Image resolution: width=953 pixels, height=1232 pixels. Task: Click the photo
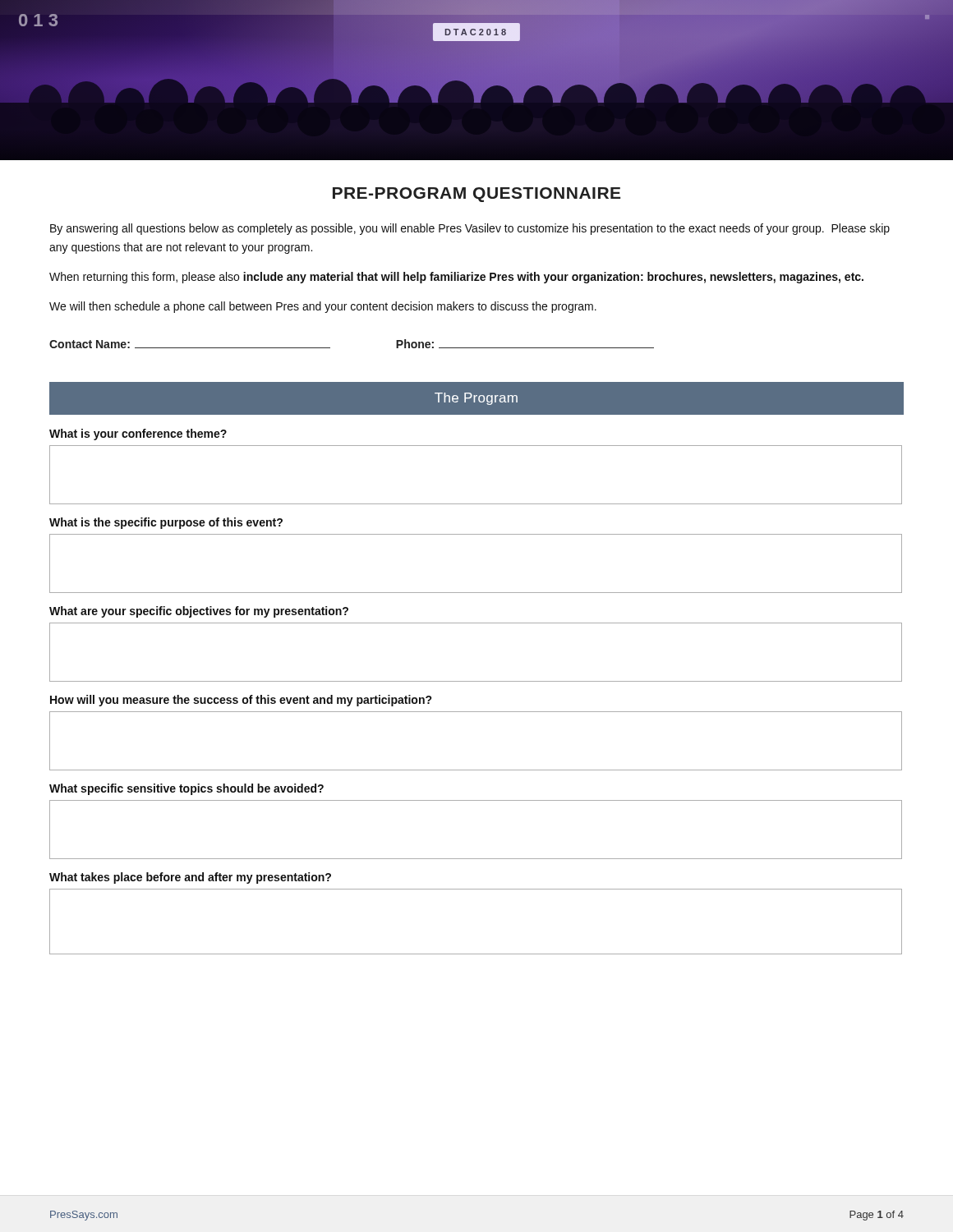[x=476, y=80]
